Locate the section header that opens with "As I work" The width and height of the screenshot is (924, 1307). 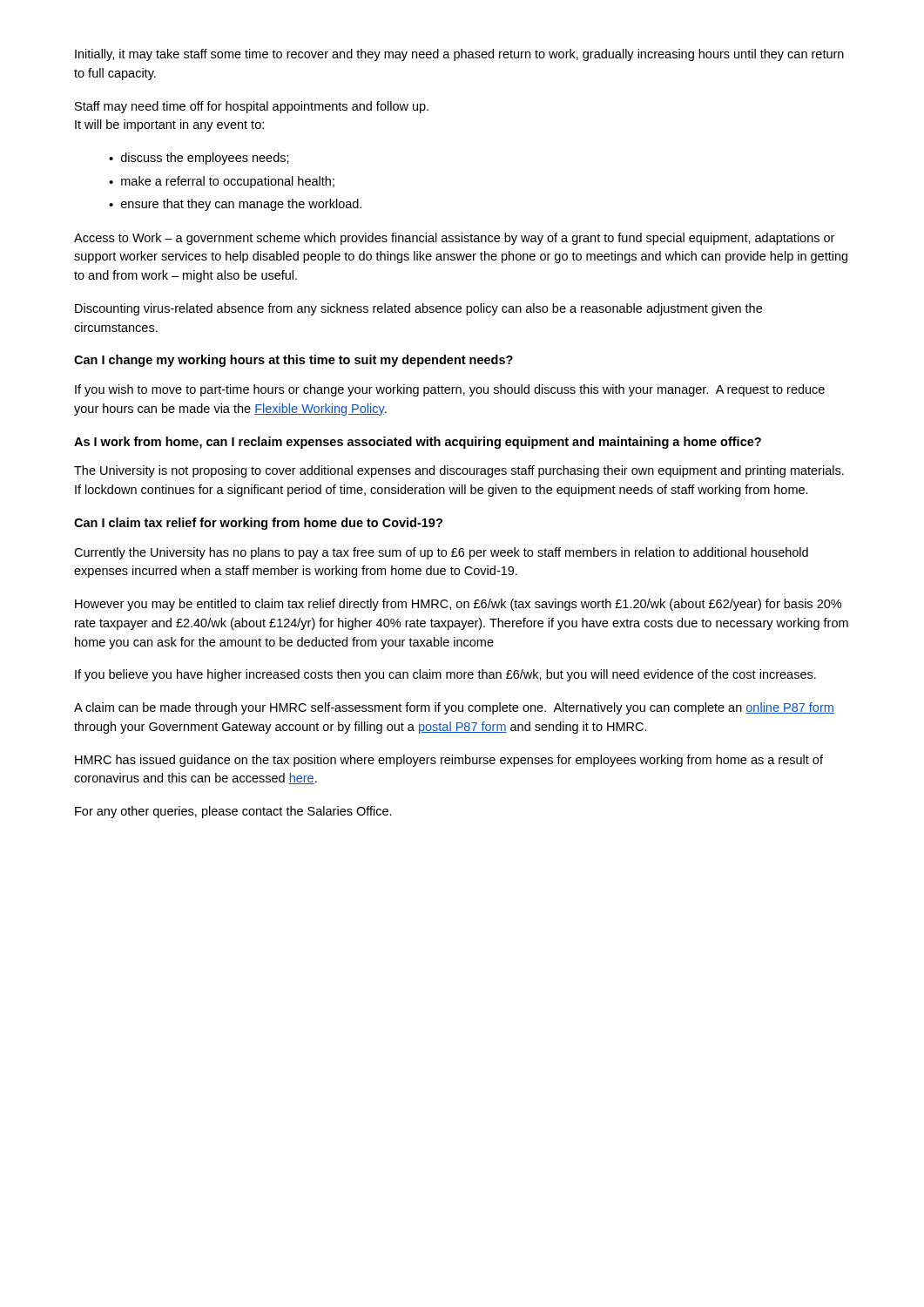[418, 441]
